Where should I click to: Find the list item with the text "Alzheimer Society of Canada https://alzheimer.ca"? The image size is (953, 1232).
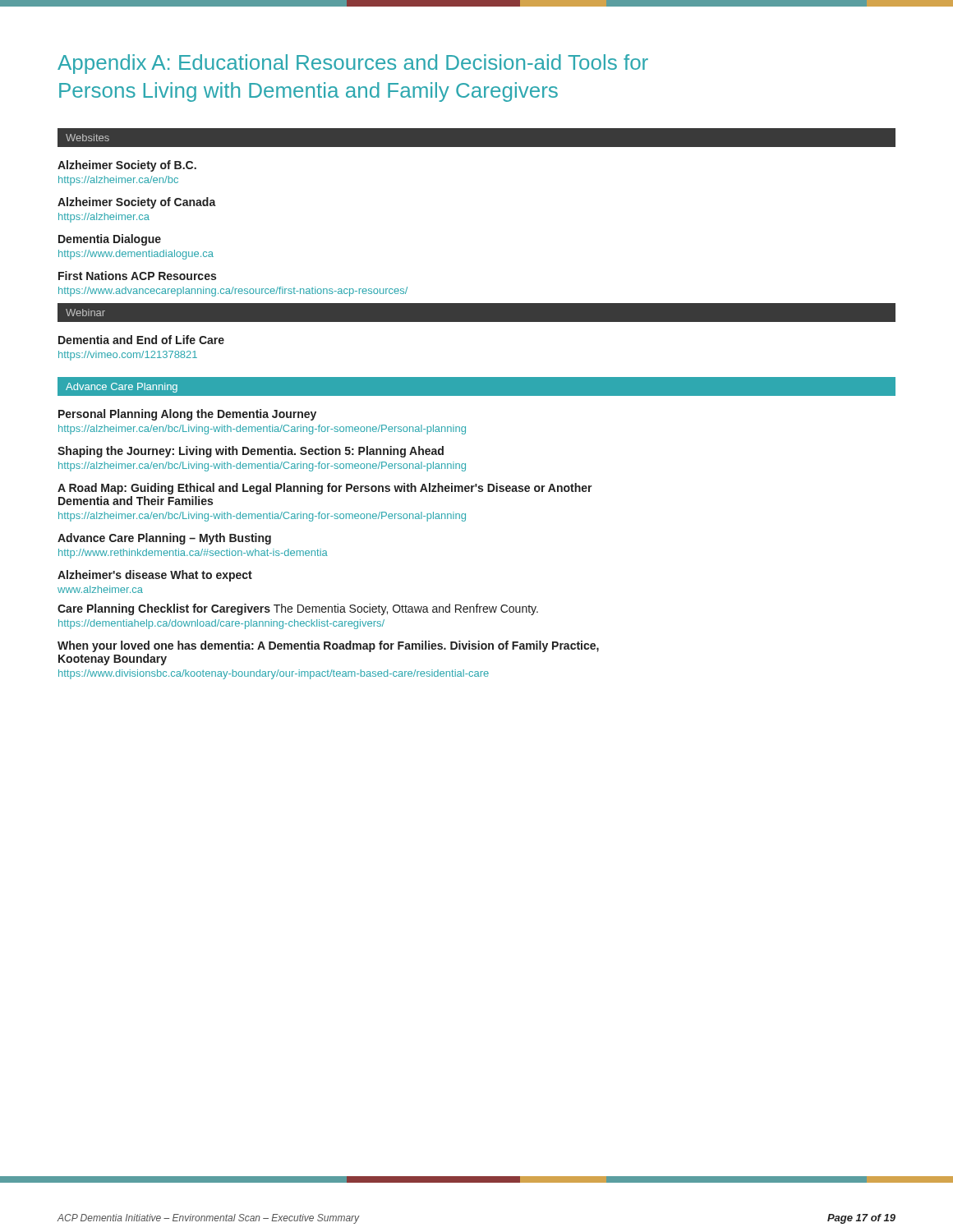point(137,203)
